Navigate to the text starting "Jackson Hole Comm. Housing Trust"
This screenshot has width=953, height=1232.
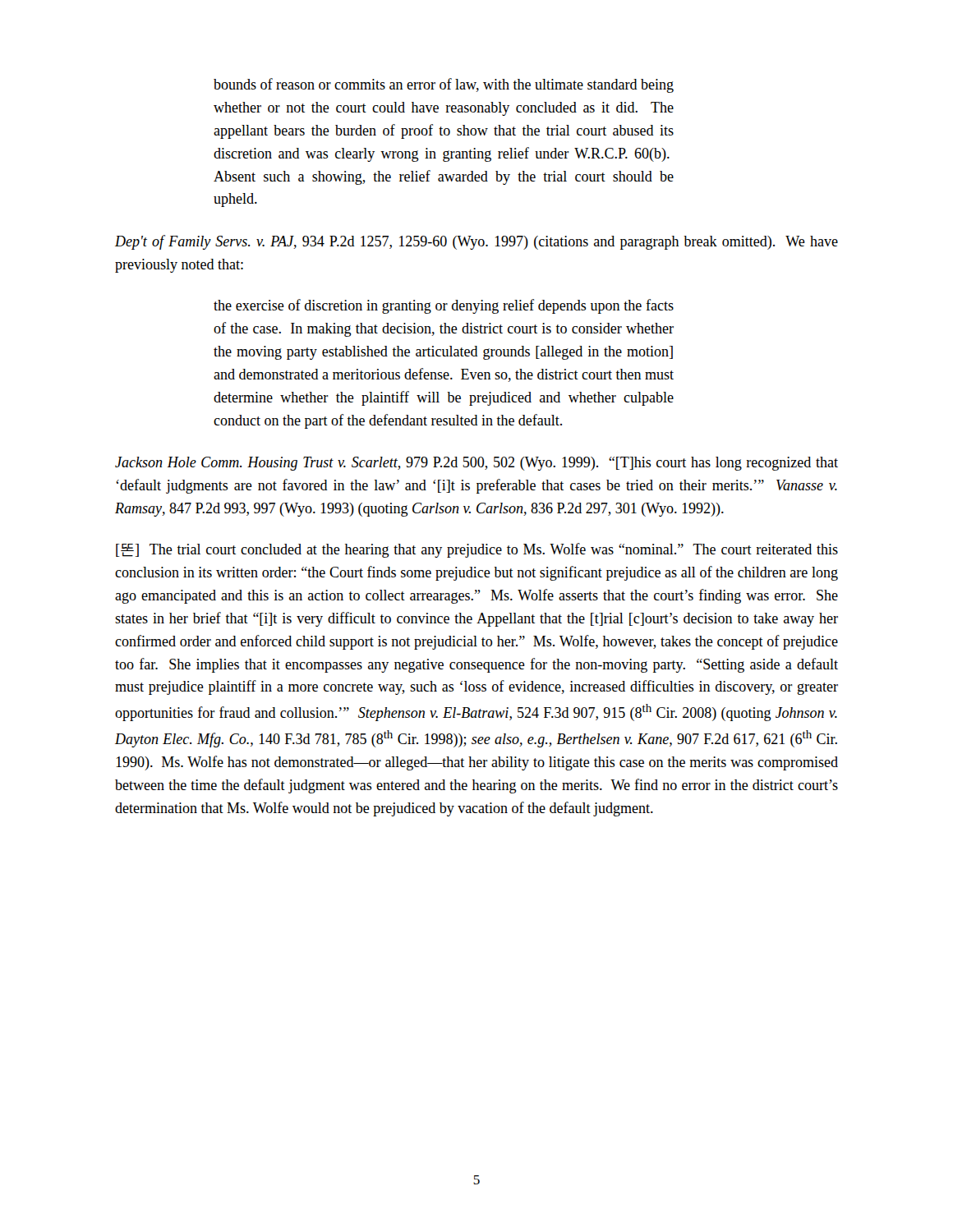(476, 486)
